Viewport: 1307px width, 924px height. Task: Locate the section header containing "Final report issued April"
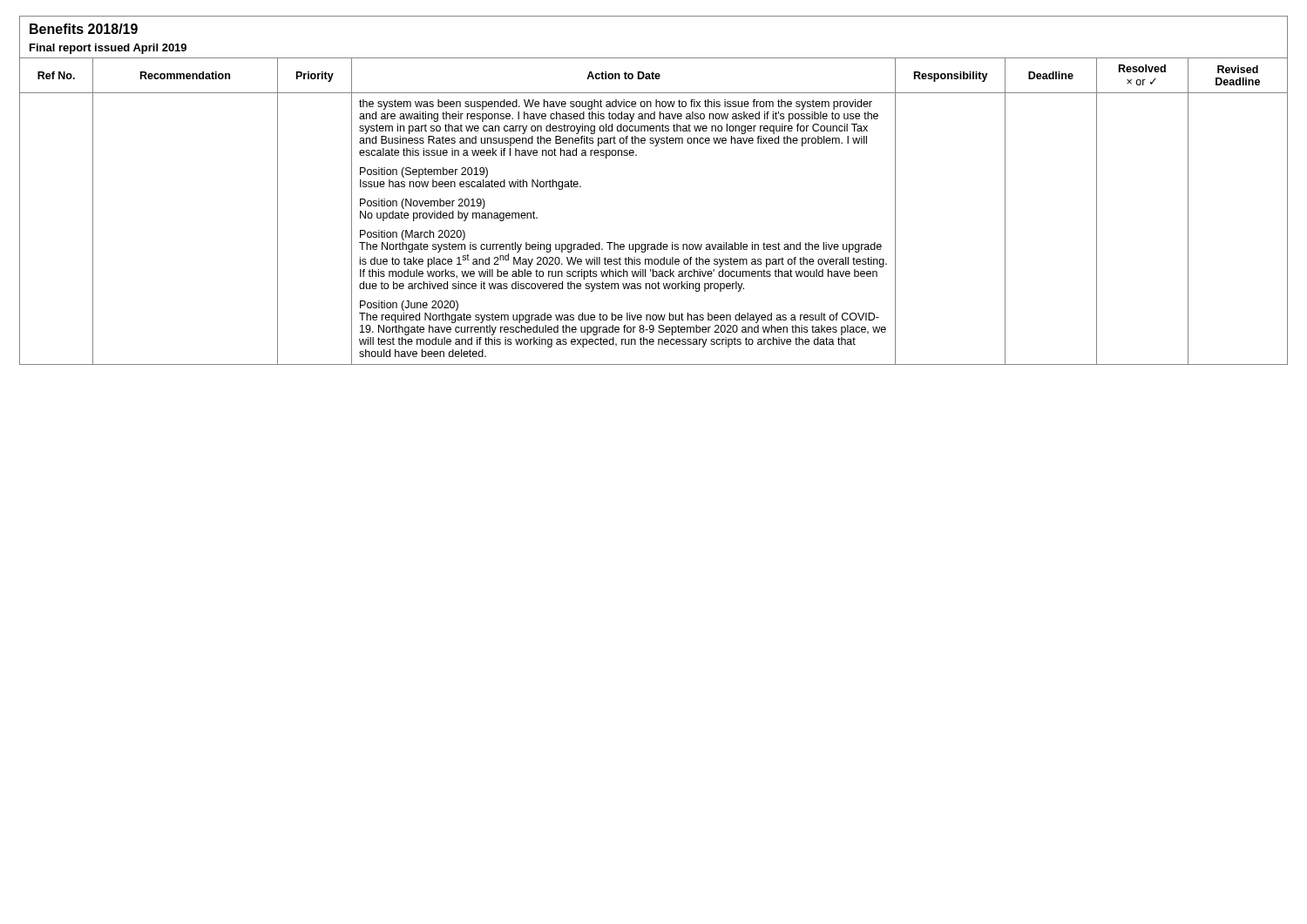tap(108, 47)
